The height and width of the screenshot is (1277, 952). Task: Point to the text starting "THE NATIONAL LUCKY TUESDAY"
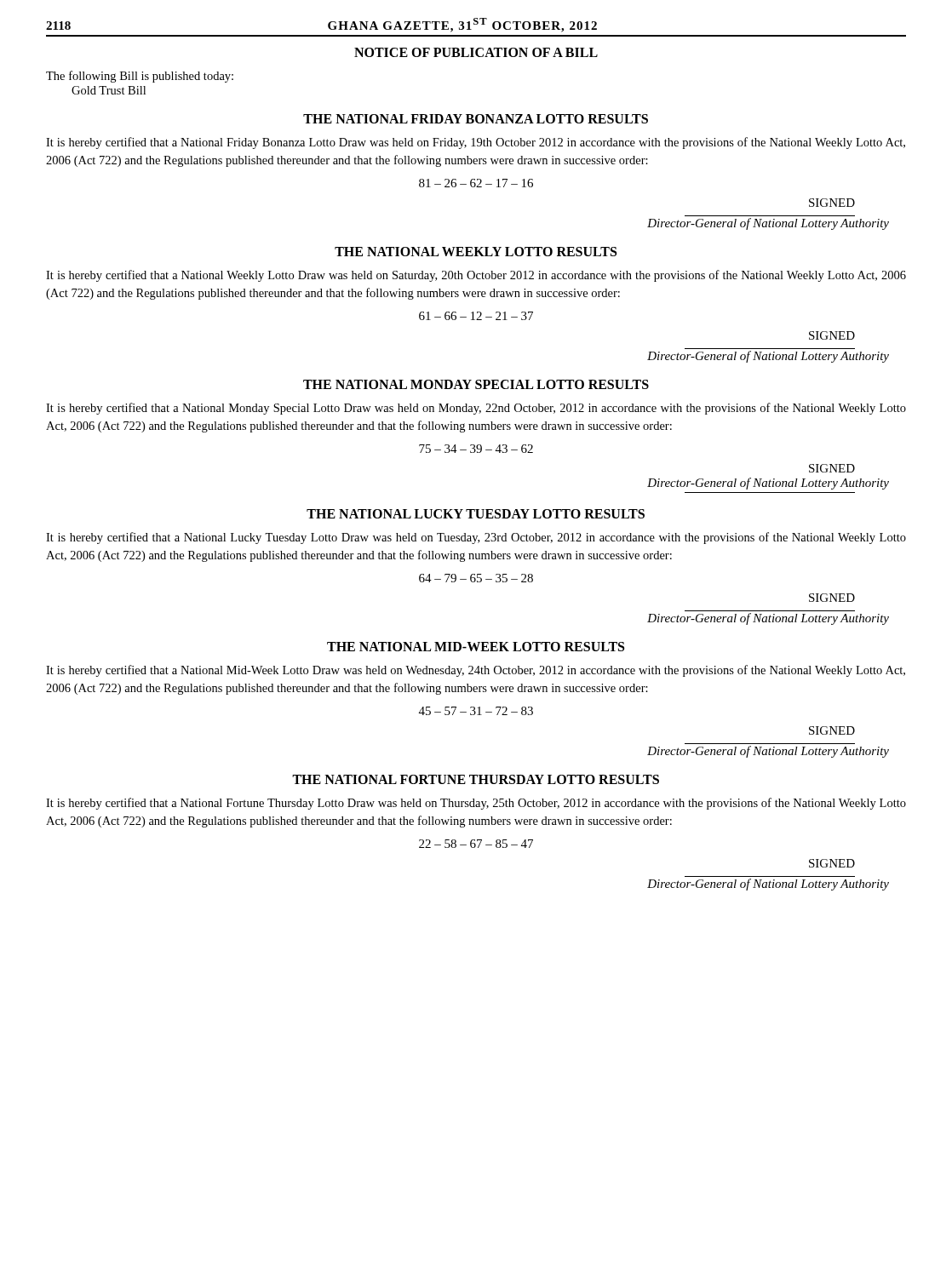coord(476,514)
